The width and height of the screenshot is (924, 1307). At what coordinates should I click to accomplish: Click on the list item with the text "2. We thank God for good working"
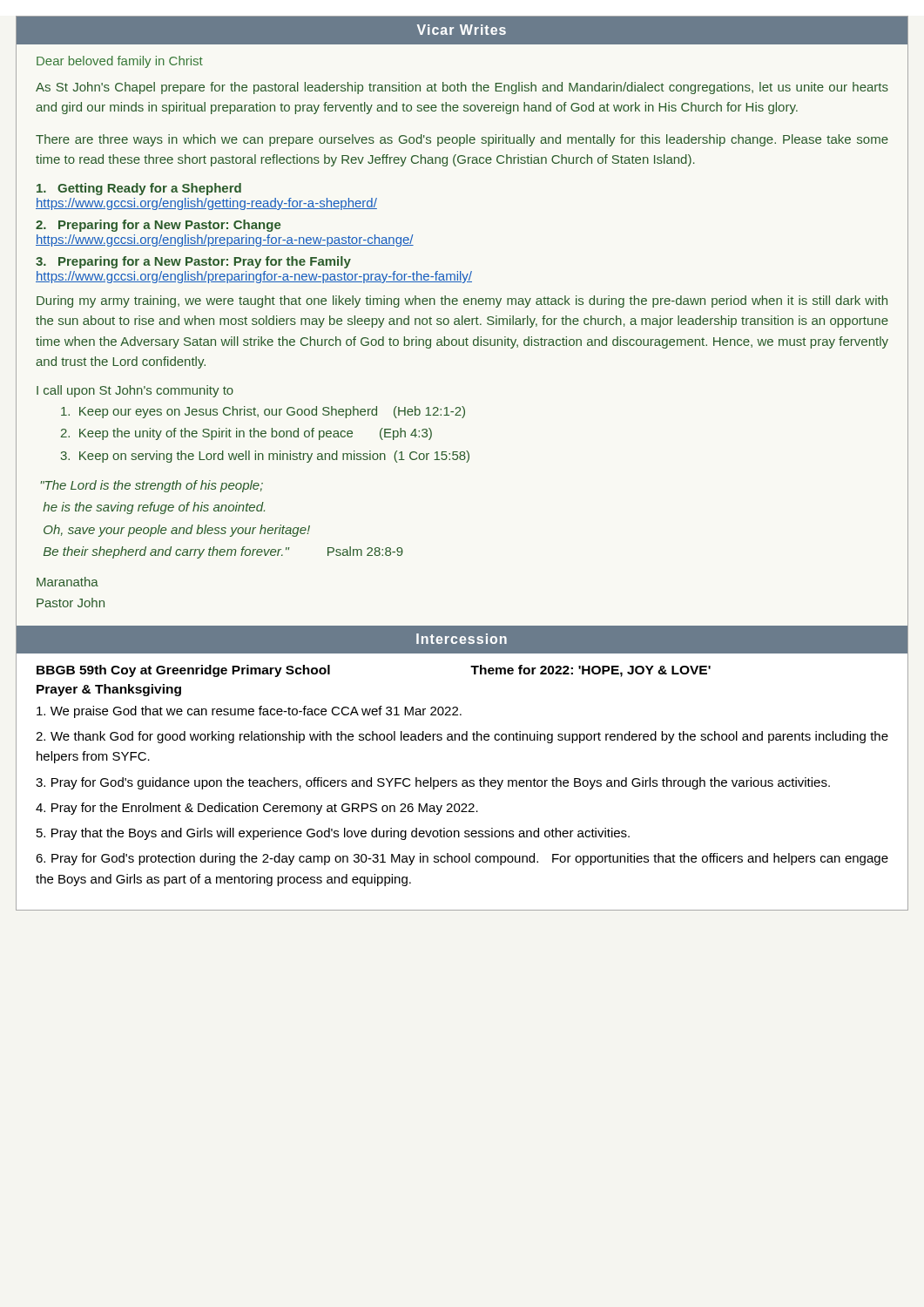[462, 746]
